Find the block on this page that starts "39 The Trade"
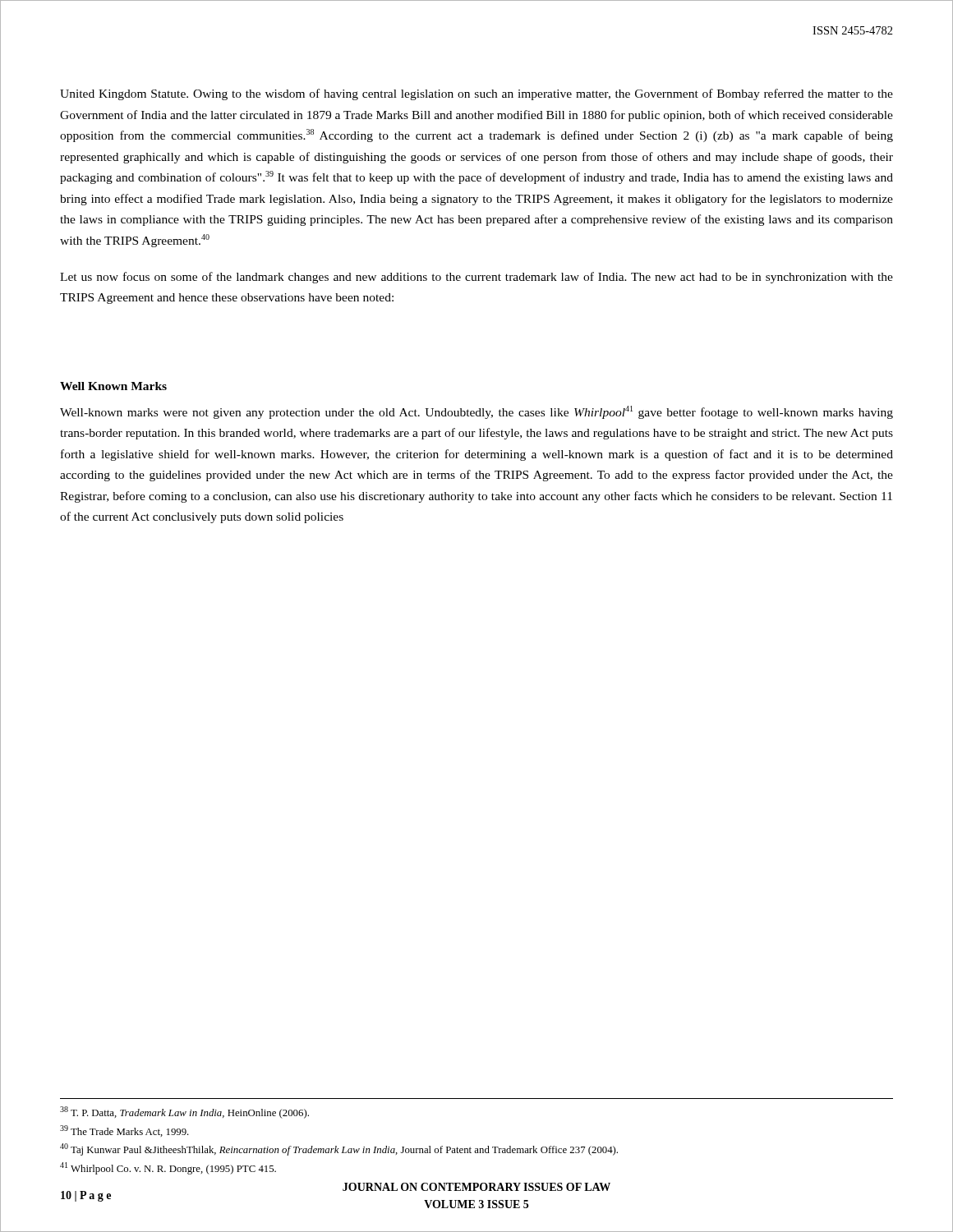Viewport: 953px width, 1232px height. coord(125,1130)
